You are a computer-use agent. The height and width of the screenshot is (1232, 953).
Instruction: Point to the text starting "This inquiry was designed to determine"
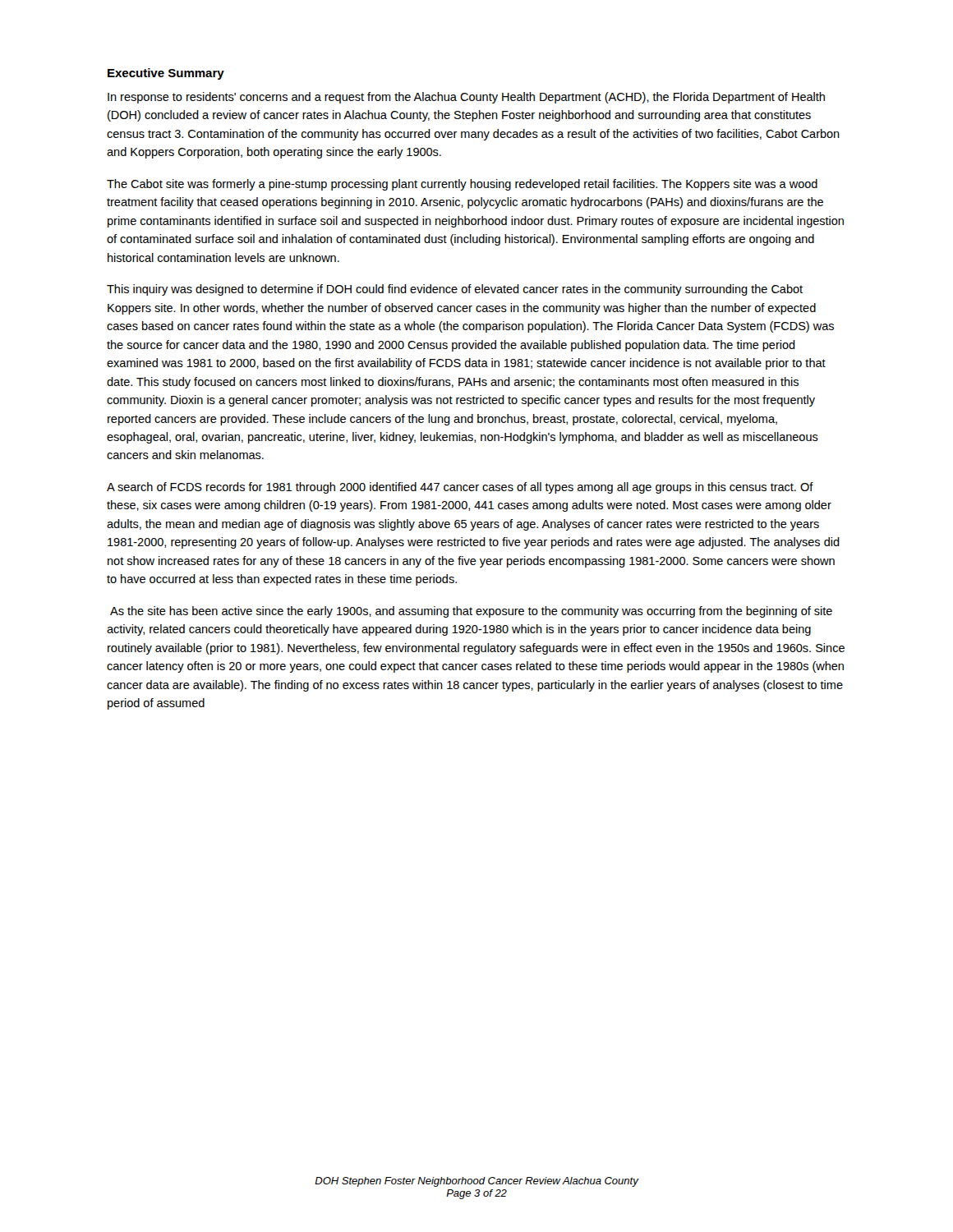(471, 372)
